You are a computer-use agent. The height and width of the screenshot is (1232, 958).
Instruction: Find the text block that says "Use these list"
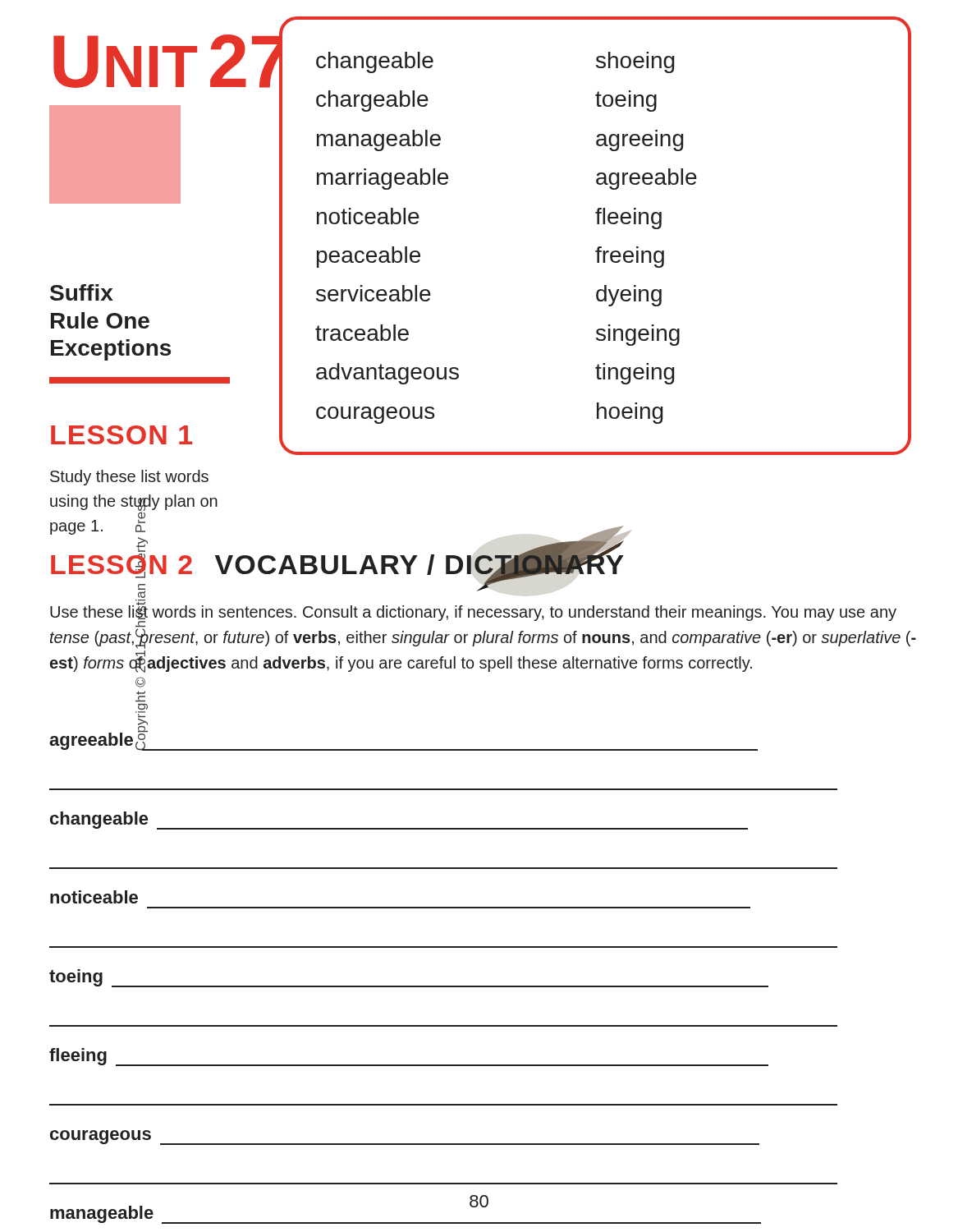tap(483, 637)
